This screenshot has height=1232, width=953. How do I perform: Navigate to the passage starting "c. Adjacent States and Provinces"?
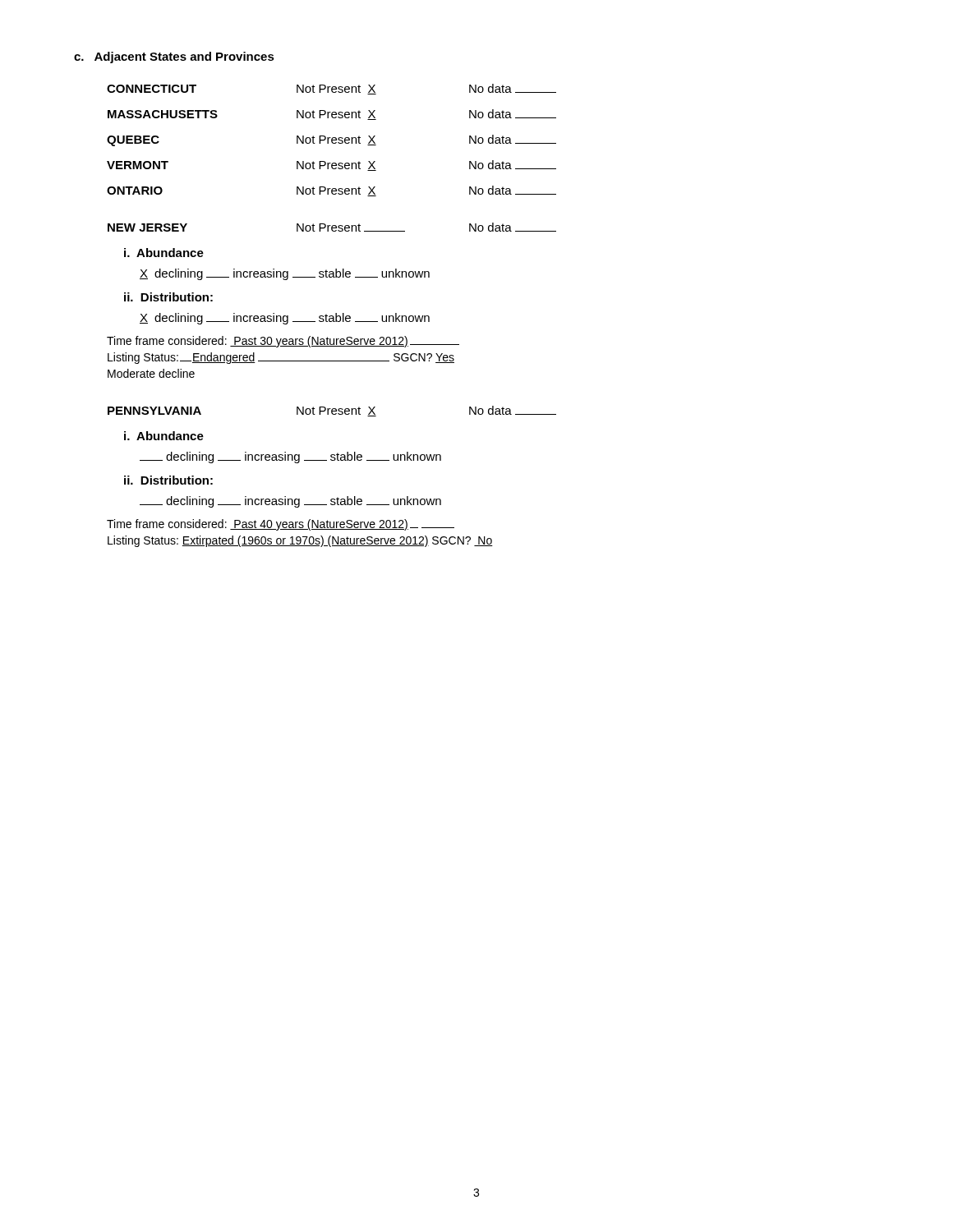174,56
